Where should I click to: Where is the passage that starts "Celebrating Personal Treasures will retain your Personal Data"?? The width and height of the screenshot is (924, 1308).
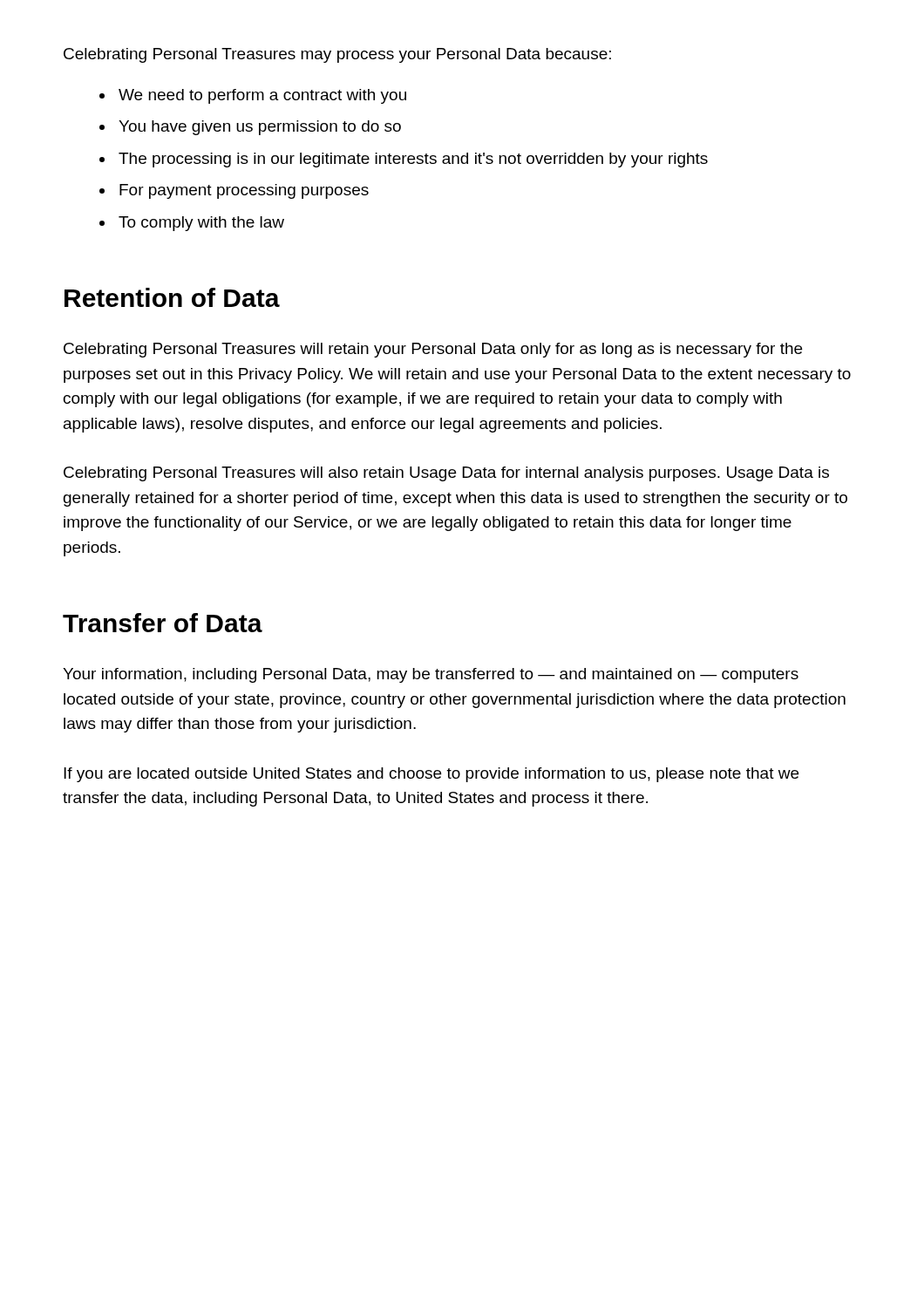(457, 386)
